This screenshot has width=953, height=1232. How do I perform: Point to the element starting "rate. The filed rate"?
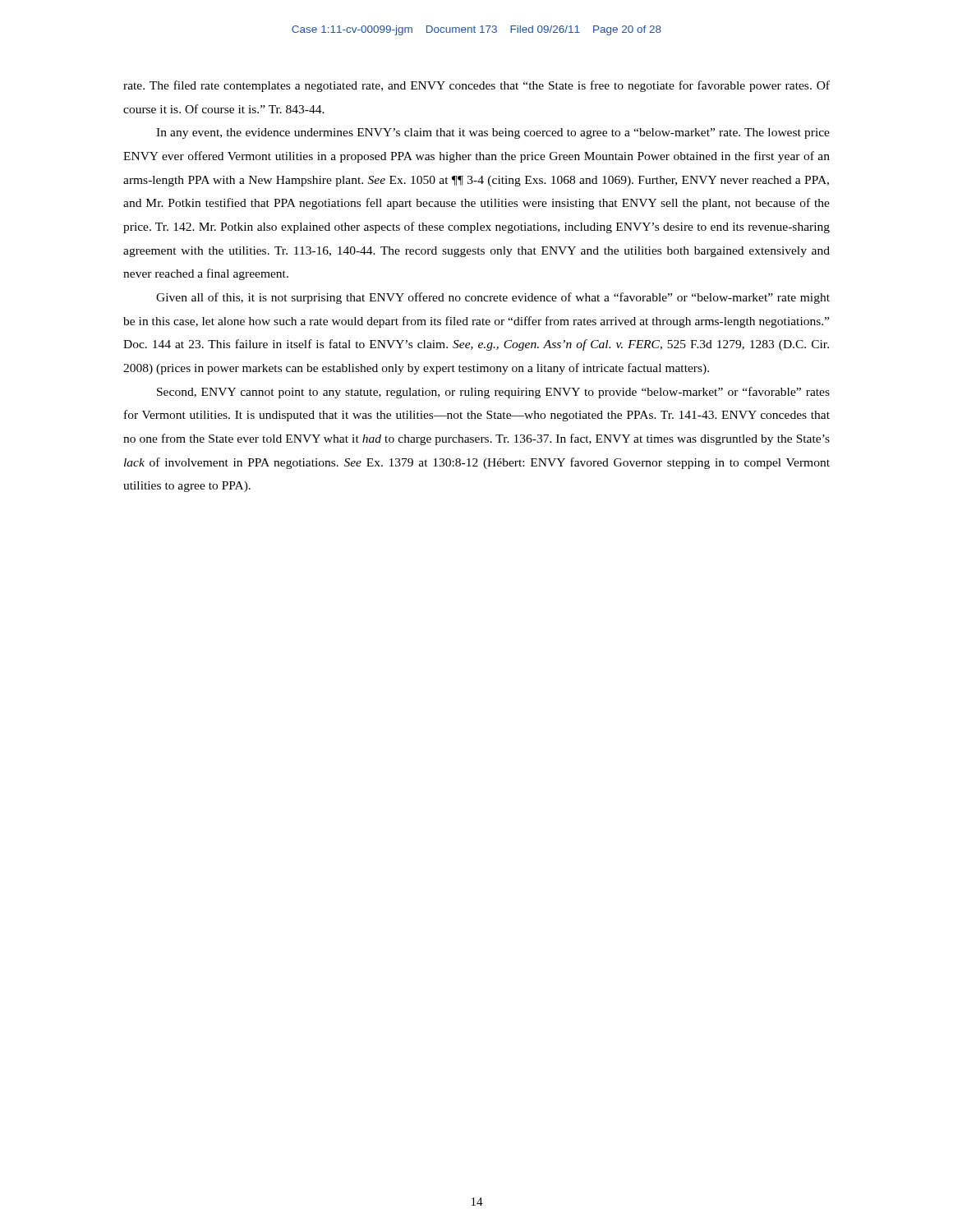476,97
